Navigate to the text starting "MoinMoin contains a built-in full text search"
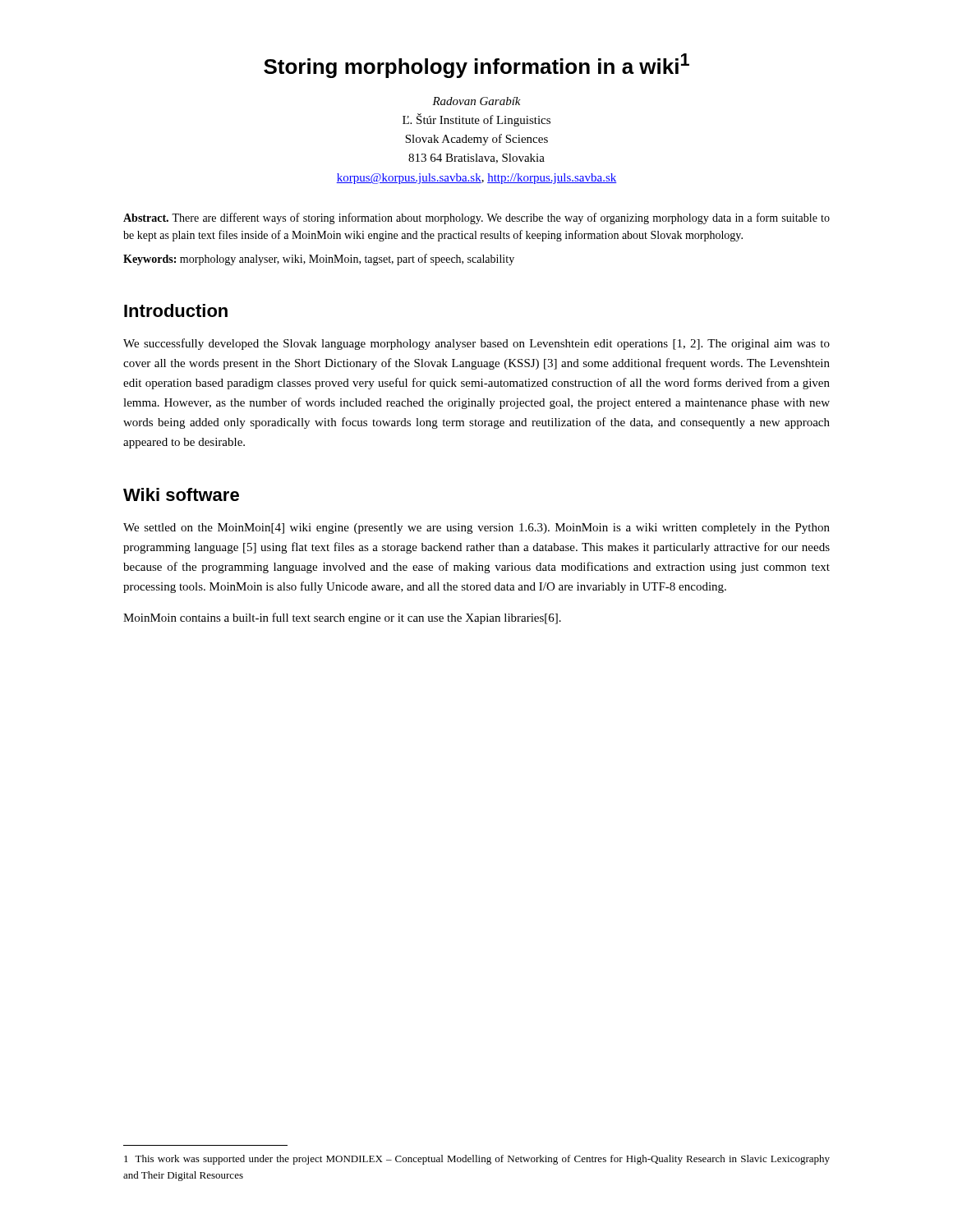Image resolution: width=953 pixels, height=1232 pixels. tap(342, 618)
